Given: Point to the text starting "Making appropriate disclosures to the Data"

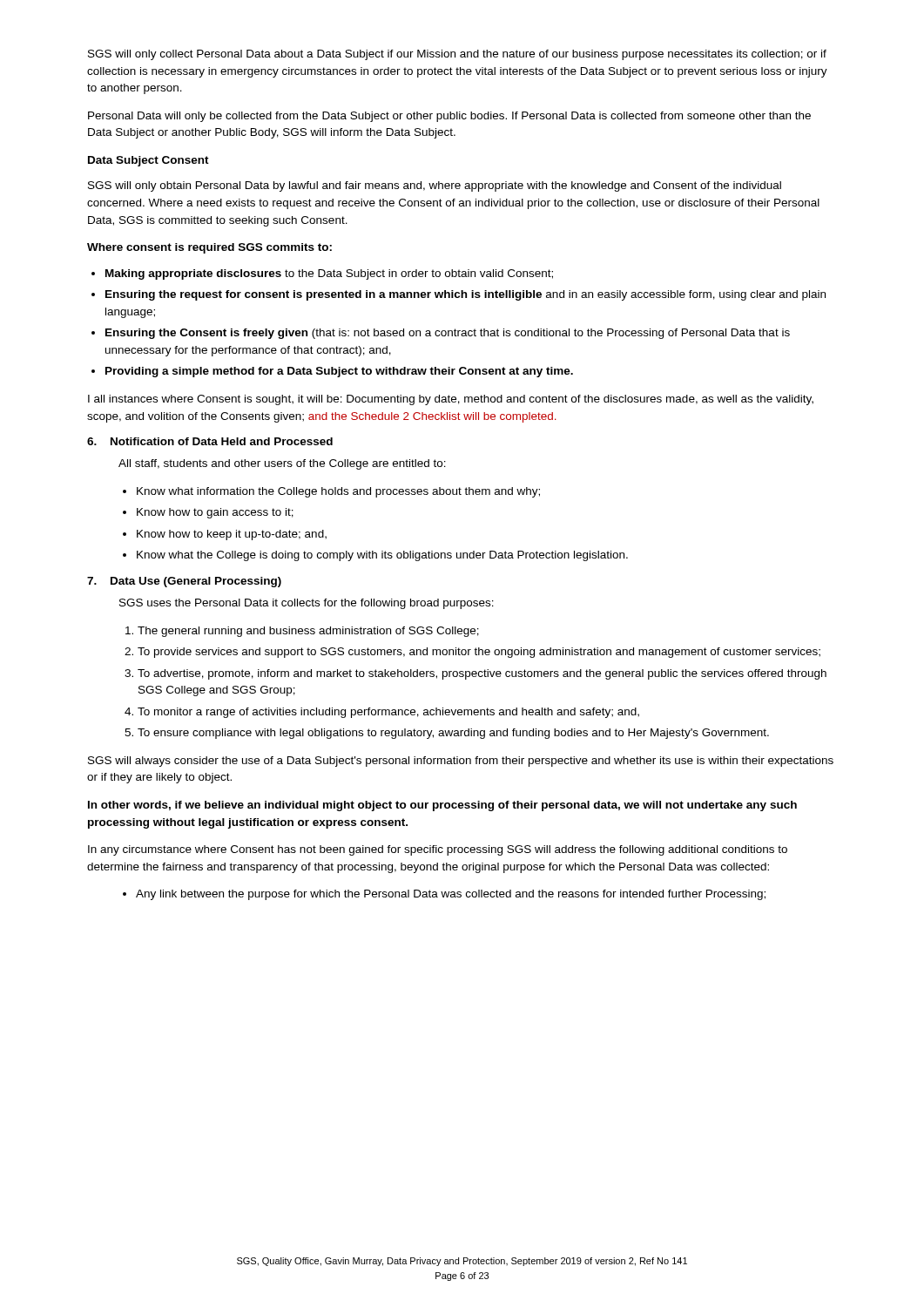Looking at the screenshot, I should 471,273.
